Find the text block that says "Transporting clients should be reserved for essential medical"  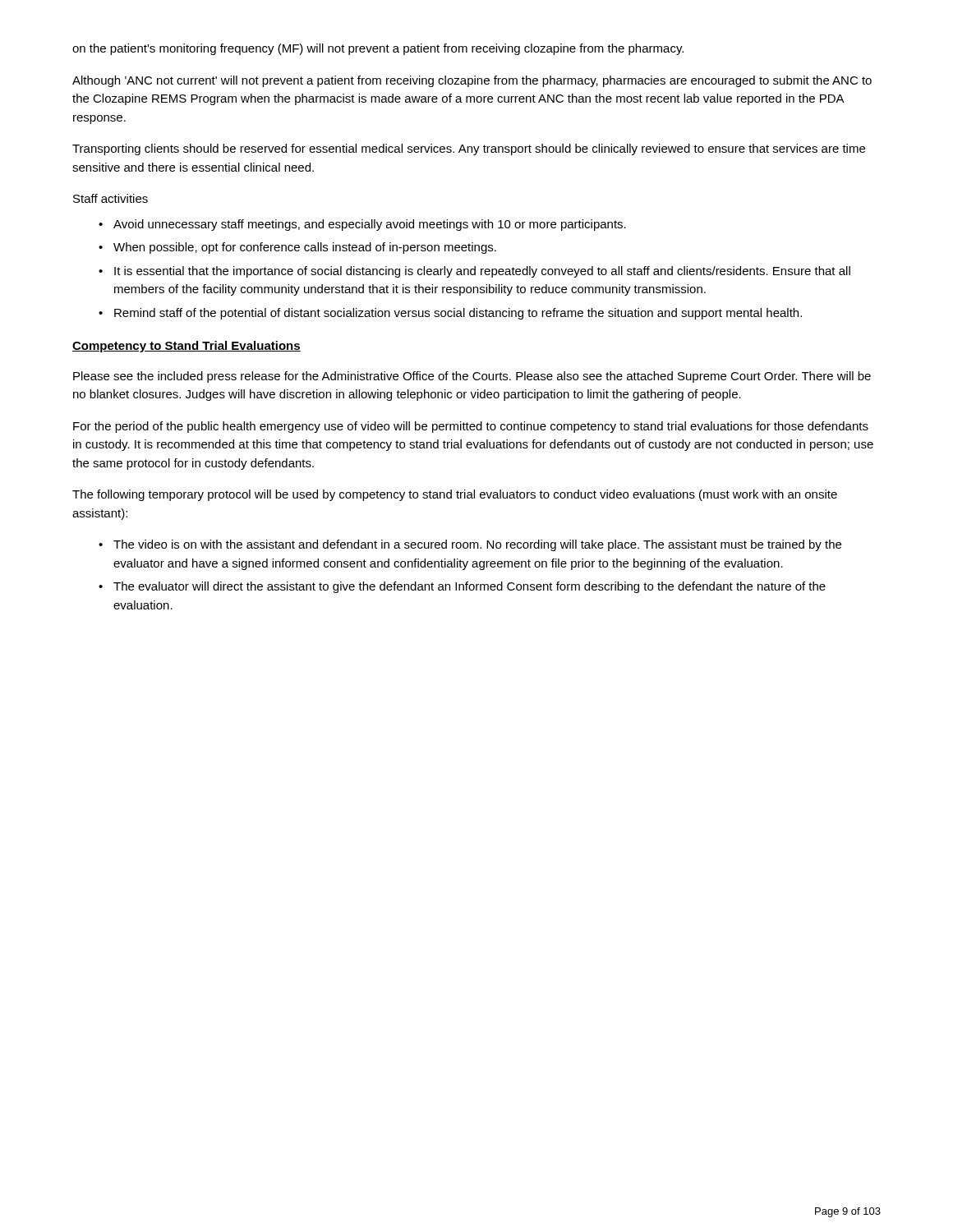pyautogui.click(x=469, y=158)
